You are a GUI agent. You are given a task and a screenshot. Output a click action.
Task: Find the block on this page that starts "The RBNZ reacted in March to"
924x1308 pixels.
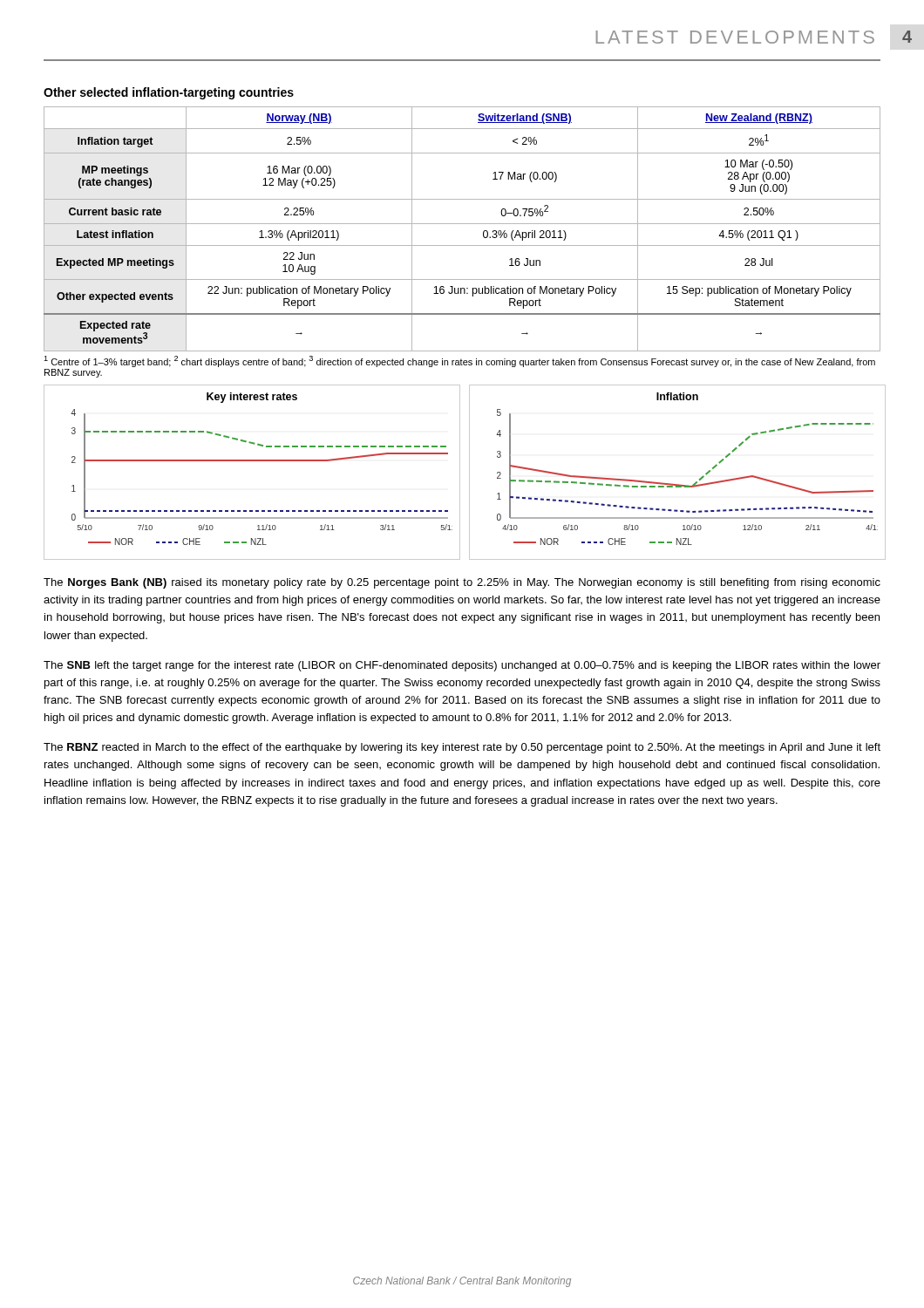(x=462, y=773)
